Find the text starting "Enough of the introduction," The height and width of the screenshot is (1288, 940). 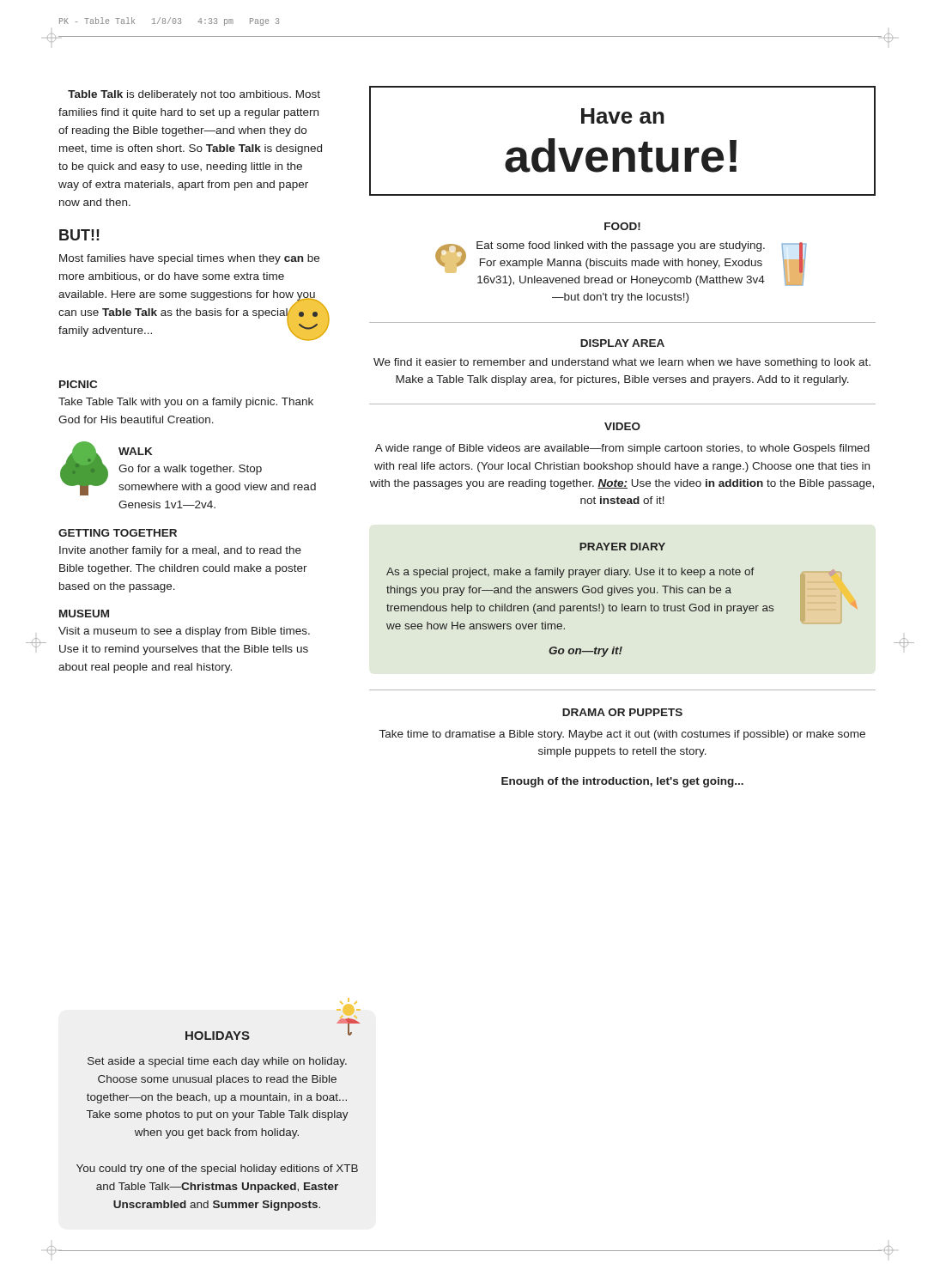pyautogui.click(x=622, y=781)
